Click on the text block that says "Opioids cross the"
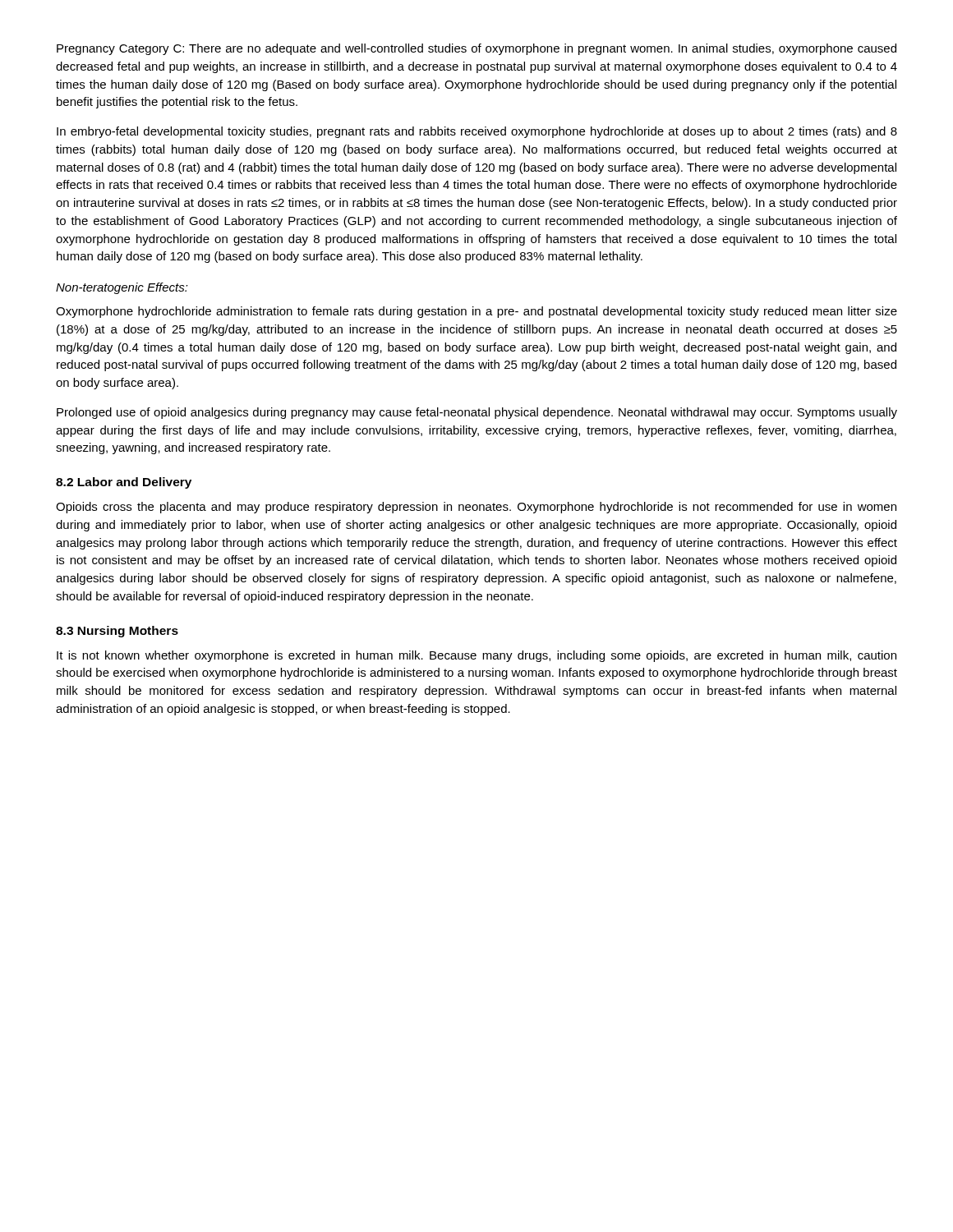 click(x=476, y=551)
